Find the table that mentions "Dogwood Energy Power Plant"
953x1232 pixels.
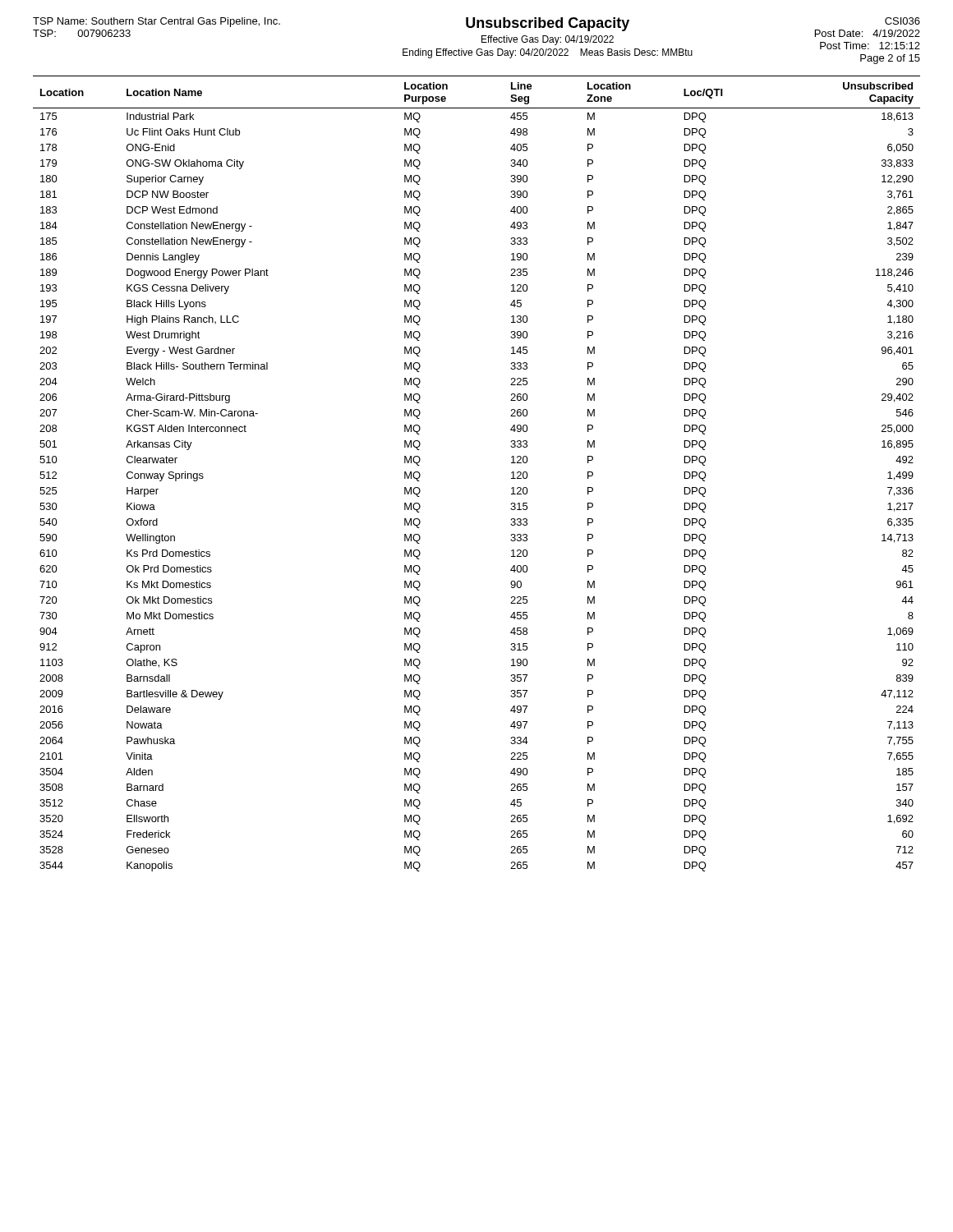pyautogui.click(x=476, y=474)
